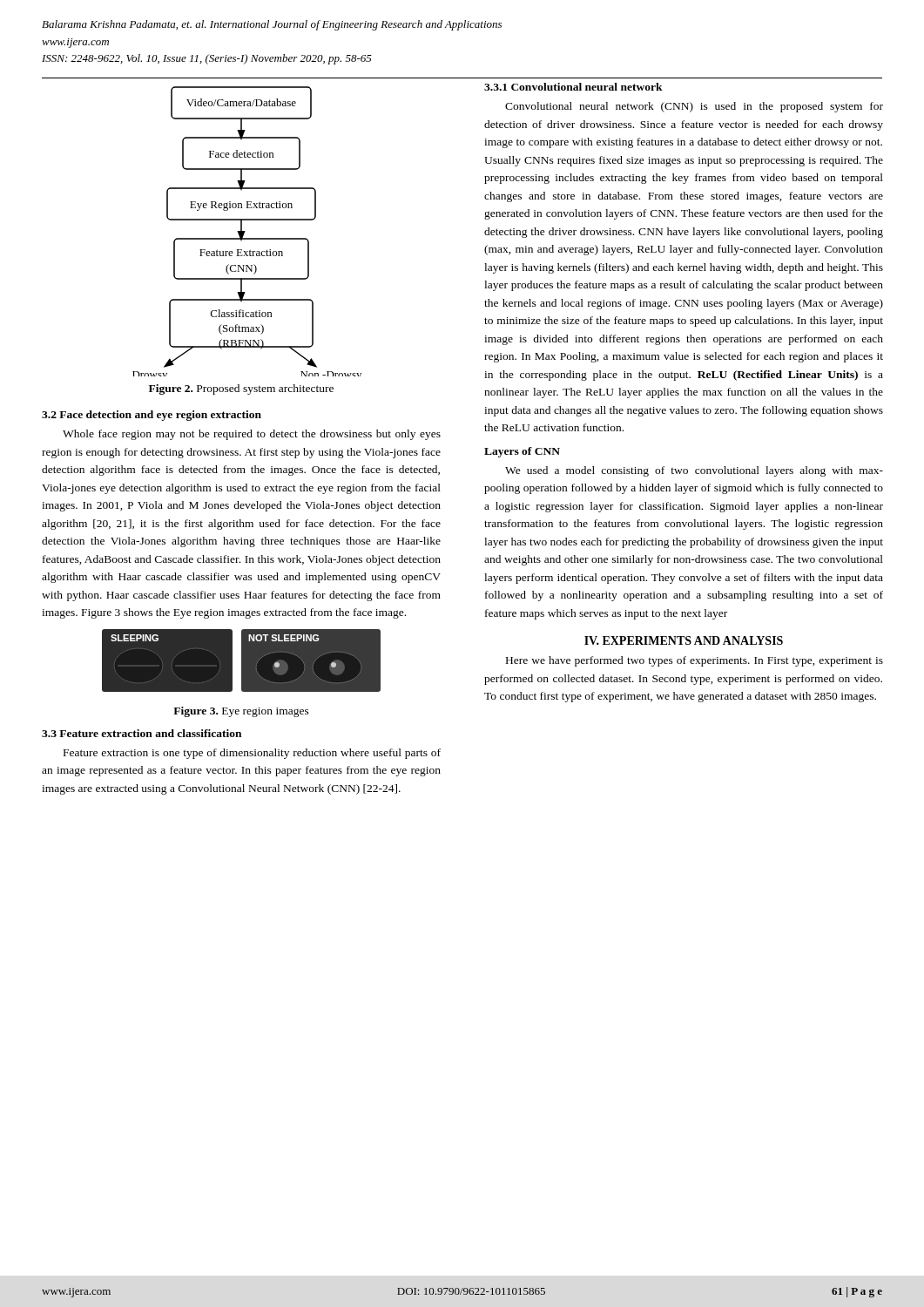Image resolution: width=924 pixels, height=1307 pixels.
Task: Click the passage that begins "We used a"
Action: click(684, 542)
